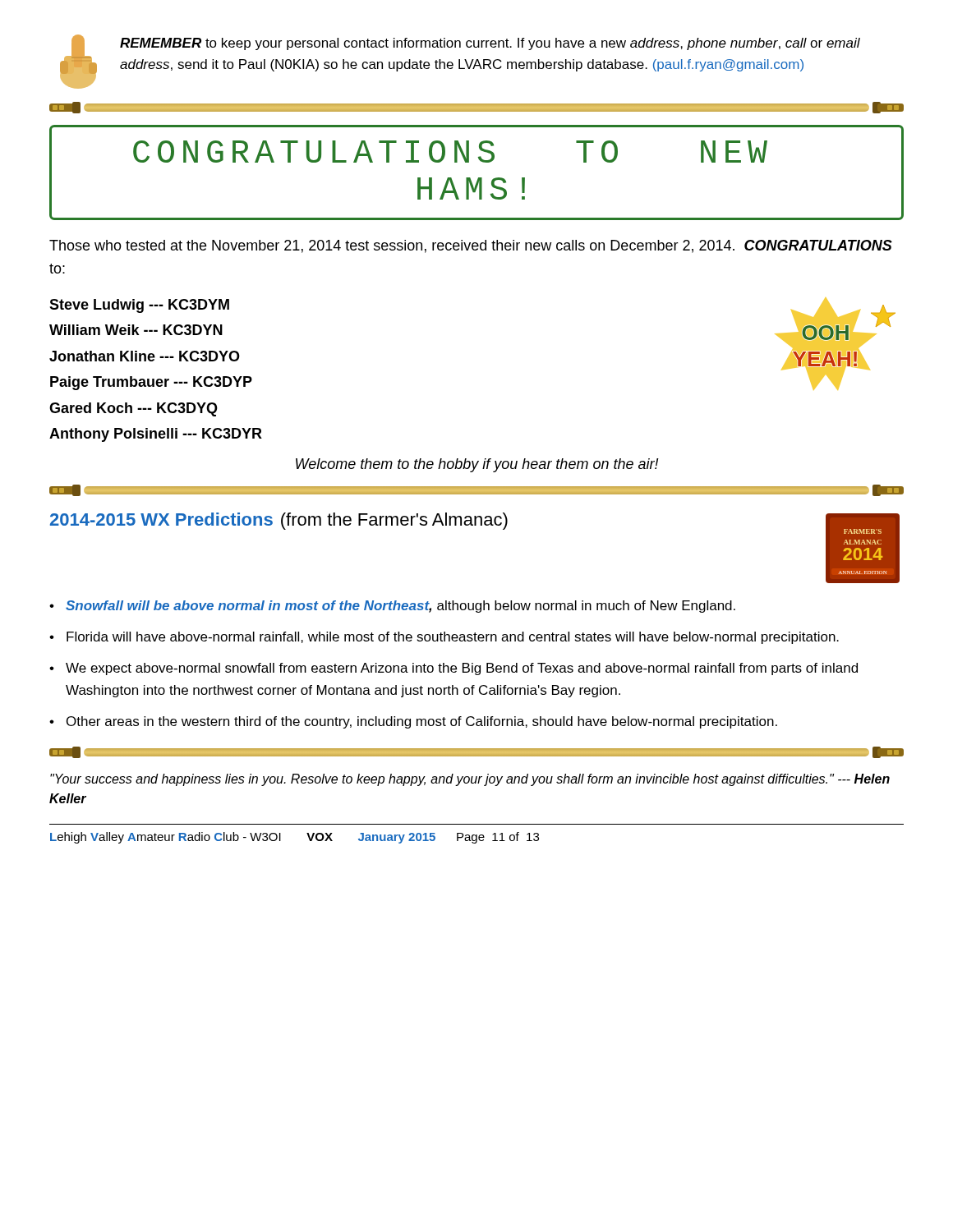Find the list item that says "Jonathan Kline ---"

tap(145, 356)
